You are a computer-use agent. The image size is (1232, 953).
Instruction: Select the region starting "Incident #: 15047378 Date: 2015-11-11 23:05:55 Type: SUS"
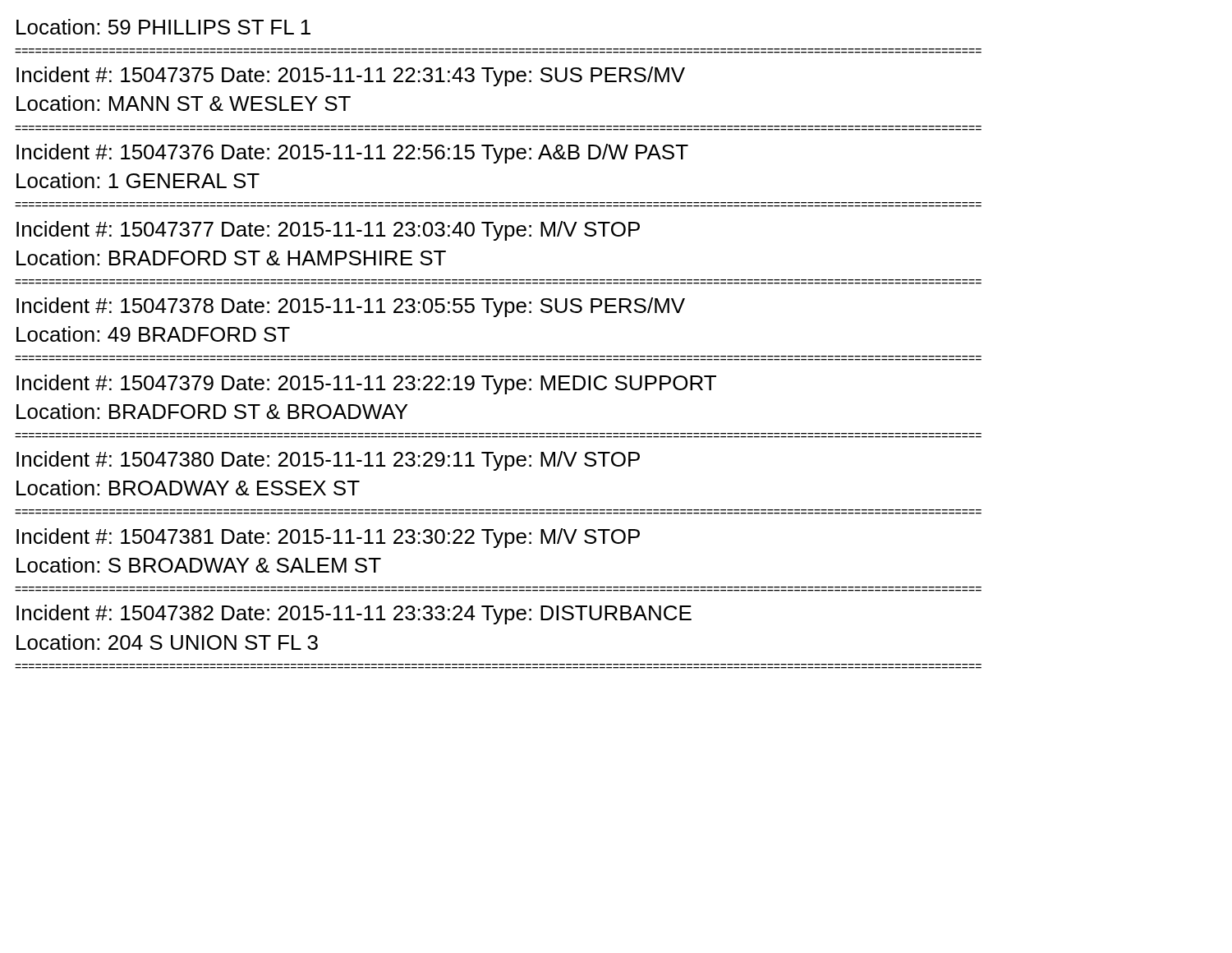[616, 321]
